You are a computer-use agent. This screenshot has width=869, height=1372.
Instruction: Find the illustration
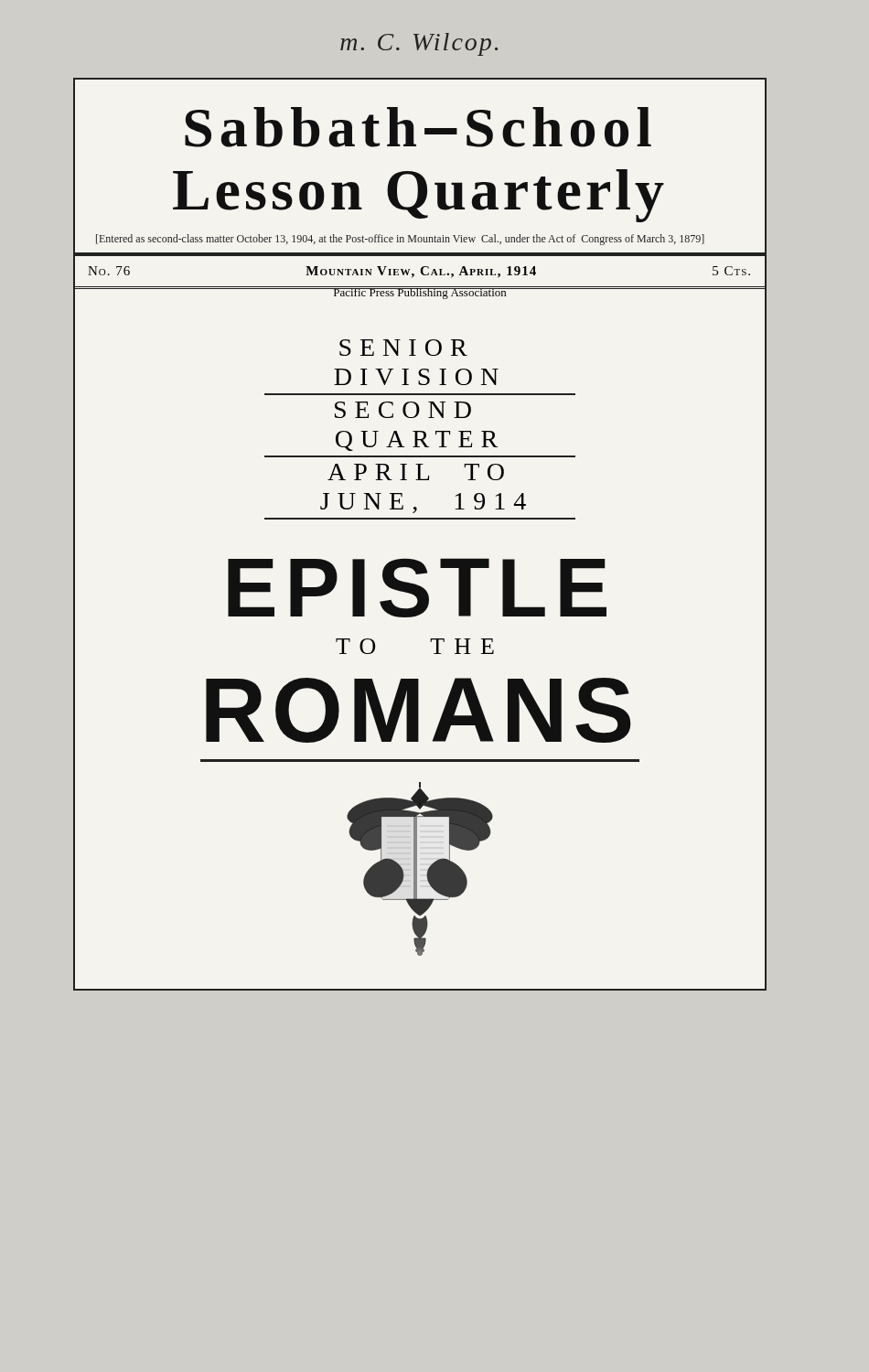(x=420, y=870)
